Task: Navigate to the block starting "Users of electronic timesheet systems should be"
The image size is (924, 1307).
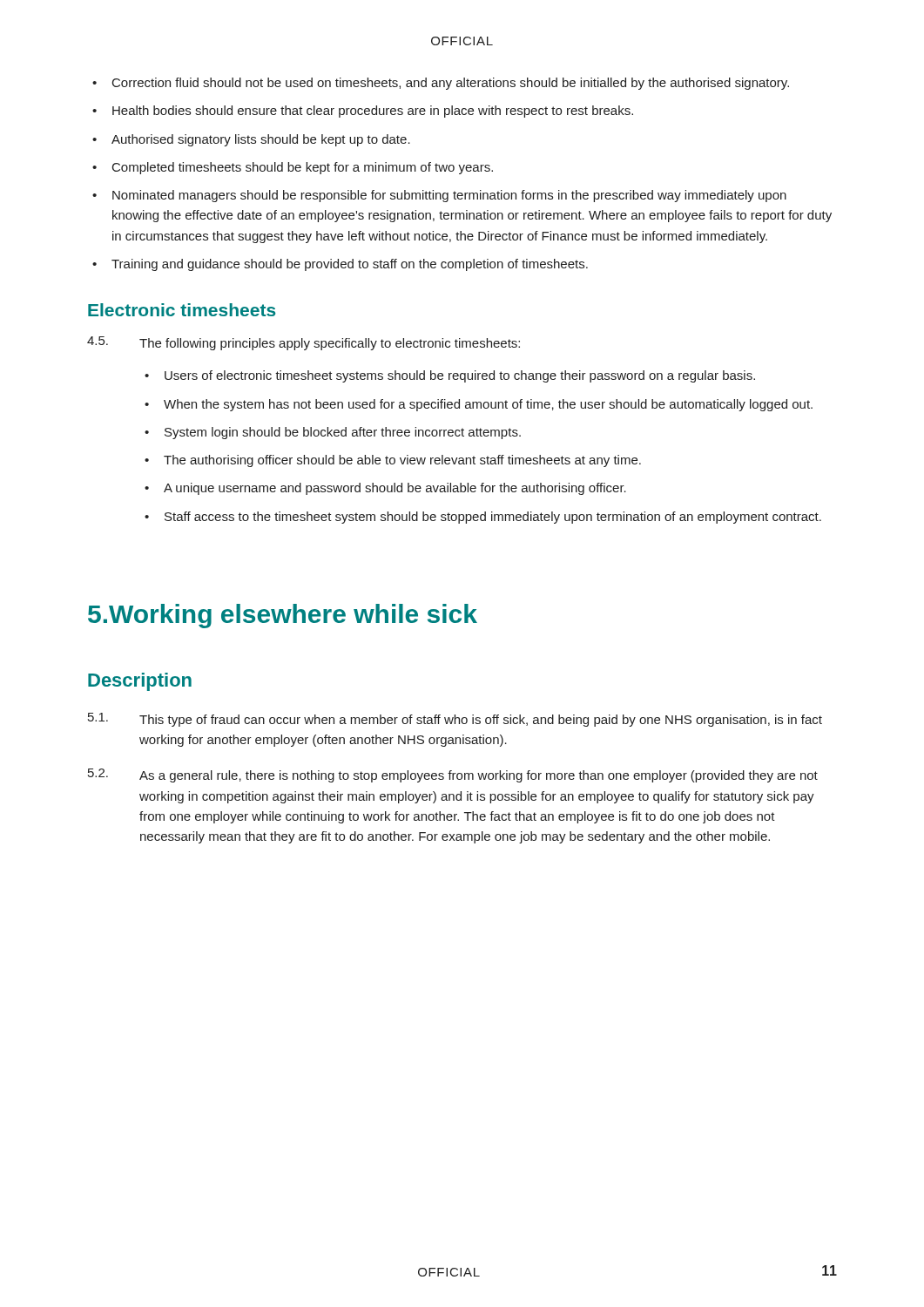Action: (x=488, y=375)
